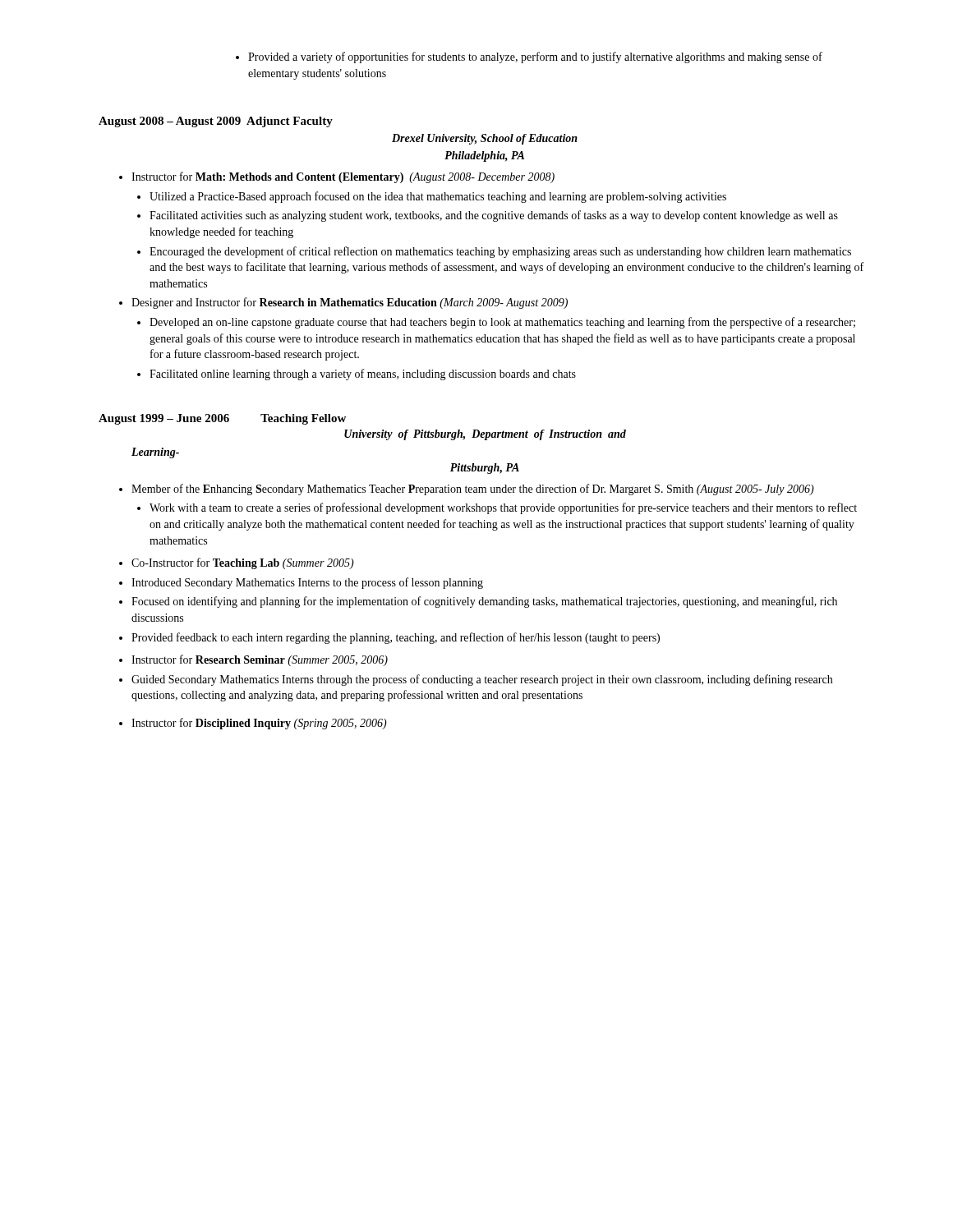Locate the block of text that opens with "University of Pittsburgh,"
953x1232 pixels.
485,451
